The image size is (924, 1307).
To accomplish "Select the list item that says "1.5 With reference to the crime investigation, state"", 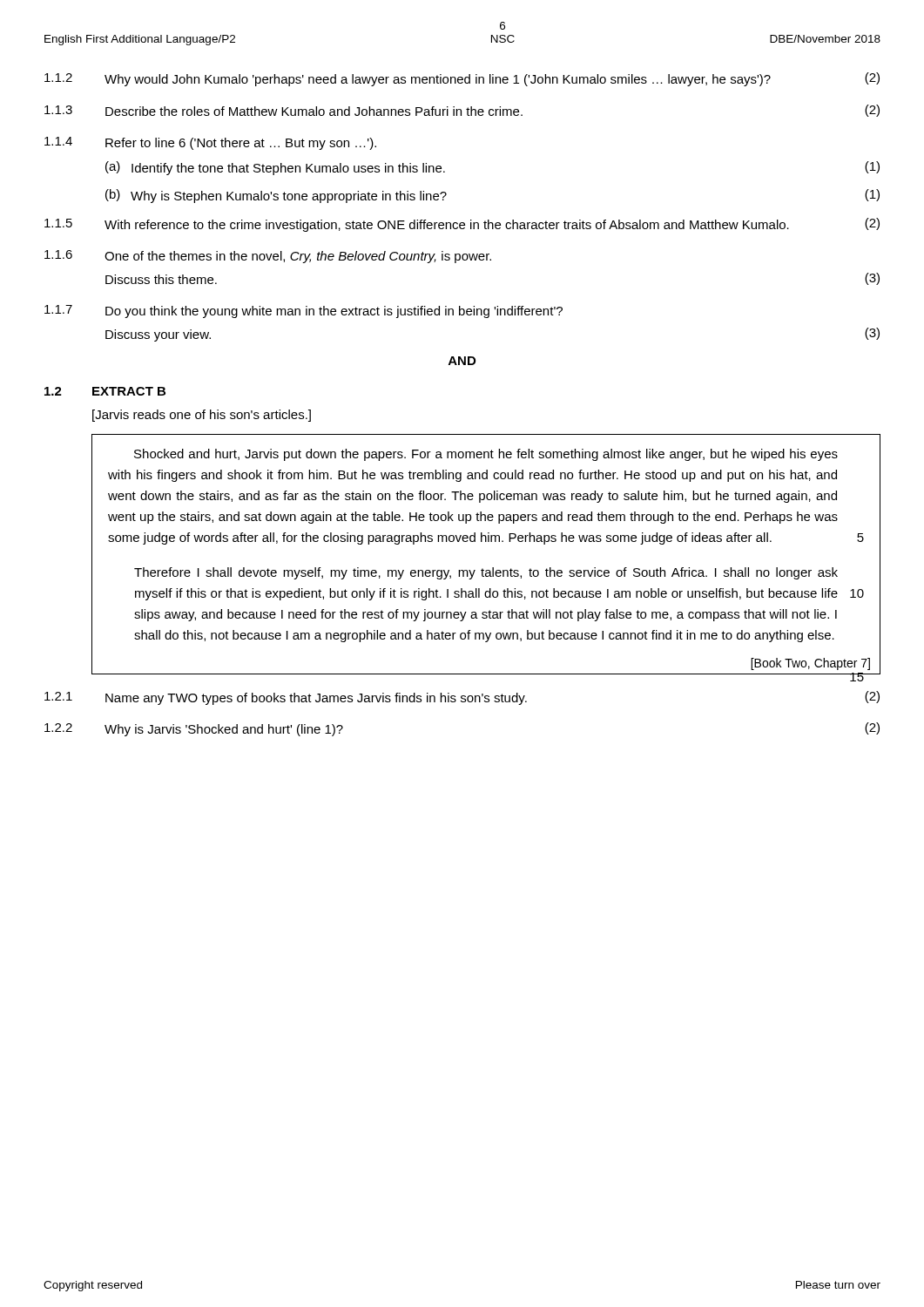I will pyautogui.click(x=462, y=225).
